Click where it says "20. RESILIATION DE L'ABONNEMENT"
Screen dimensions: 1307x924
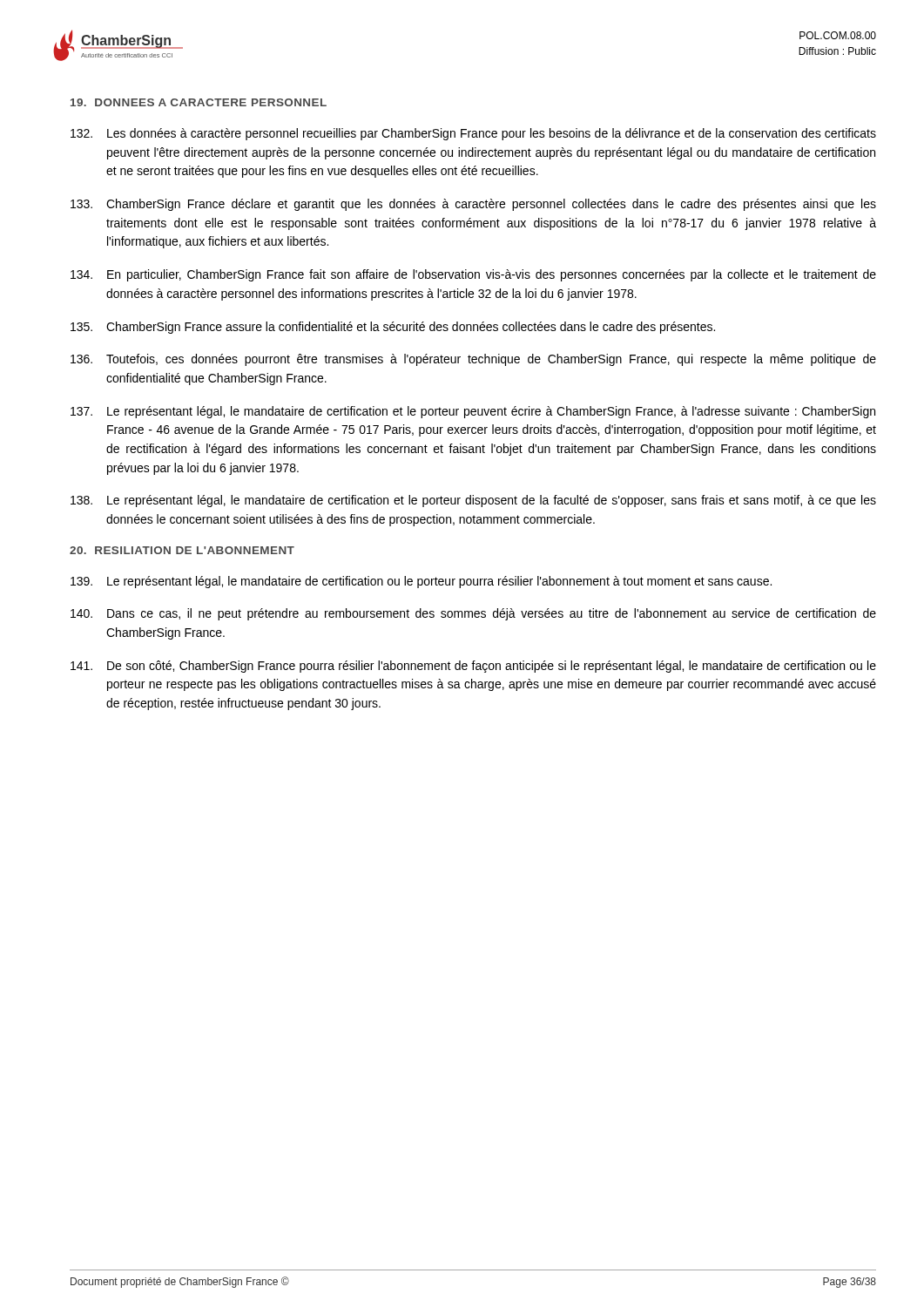pyautogui.click(x=182, y=550)
